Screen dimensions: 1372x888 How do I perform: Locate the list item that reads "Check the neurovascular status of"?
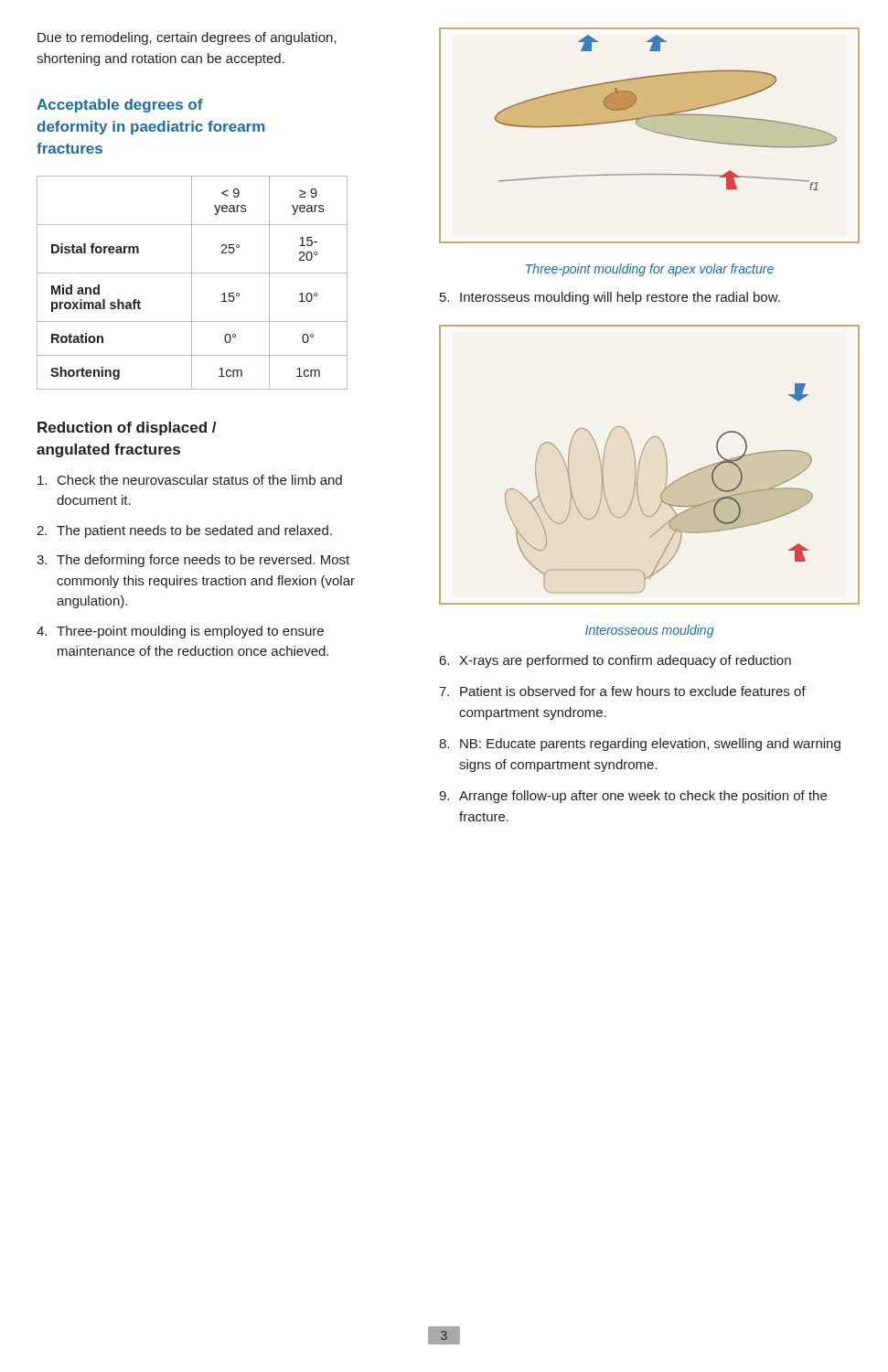(215, 491)
